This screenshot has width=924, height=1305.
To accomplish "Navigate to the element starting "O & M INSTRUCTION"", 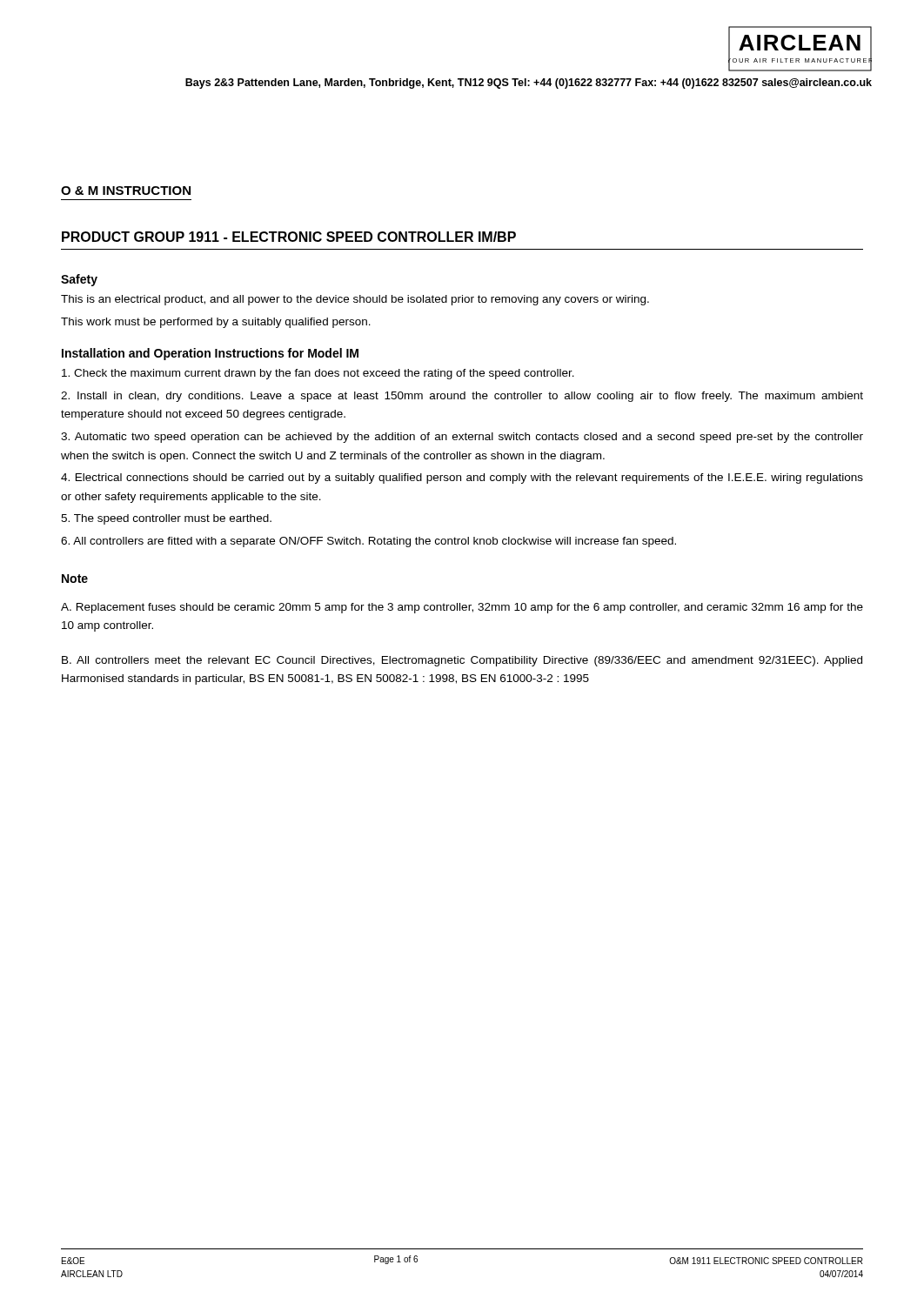I will point(126,190).
